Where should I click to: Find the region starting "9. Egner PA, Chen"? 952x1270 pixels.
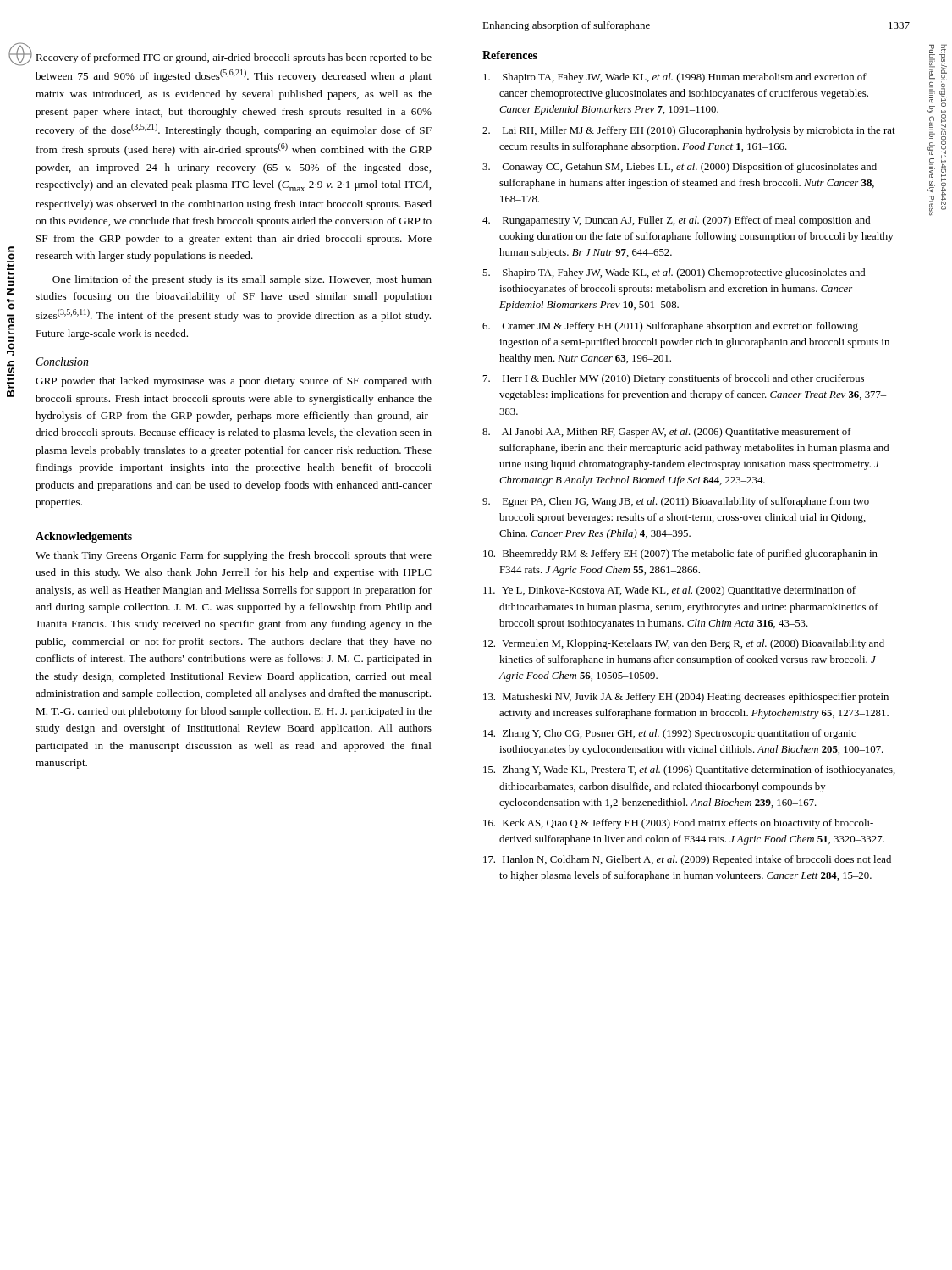(x=690, y=518)
